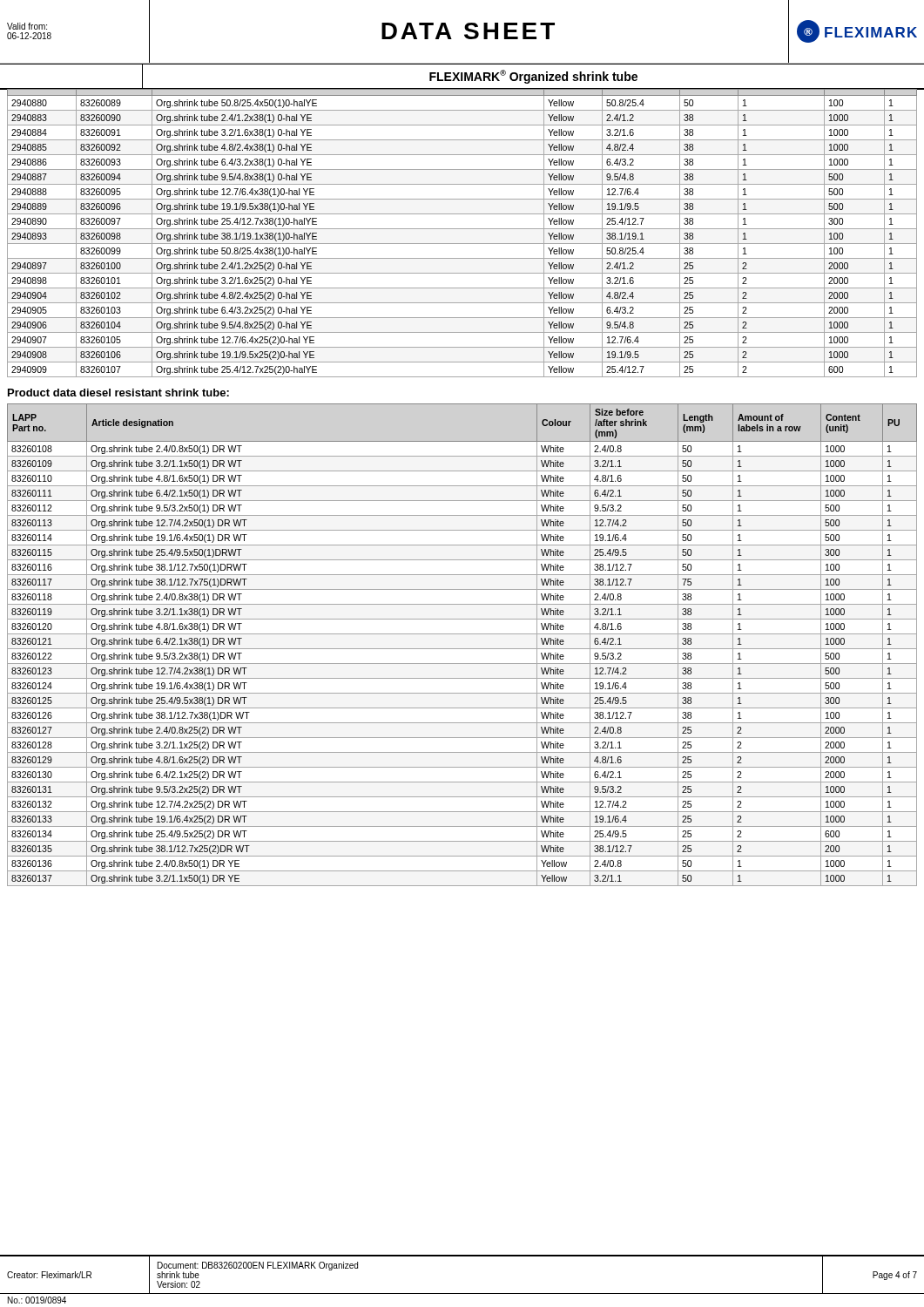This screenshot has height=1307, width=924.
Task: Select the table that reads "Org.shrink tube 9.5/3.2x50(1) DR WT"
Action: (x=462, y=645)
